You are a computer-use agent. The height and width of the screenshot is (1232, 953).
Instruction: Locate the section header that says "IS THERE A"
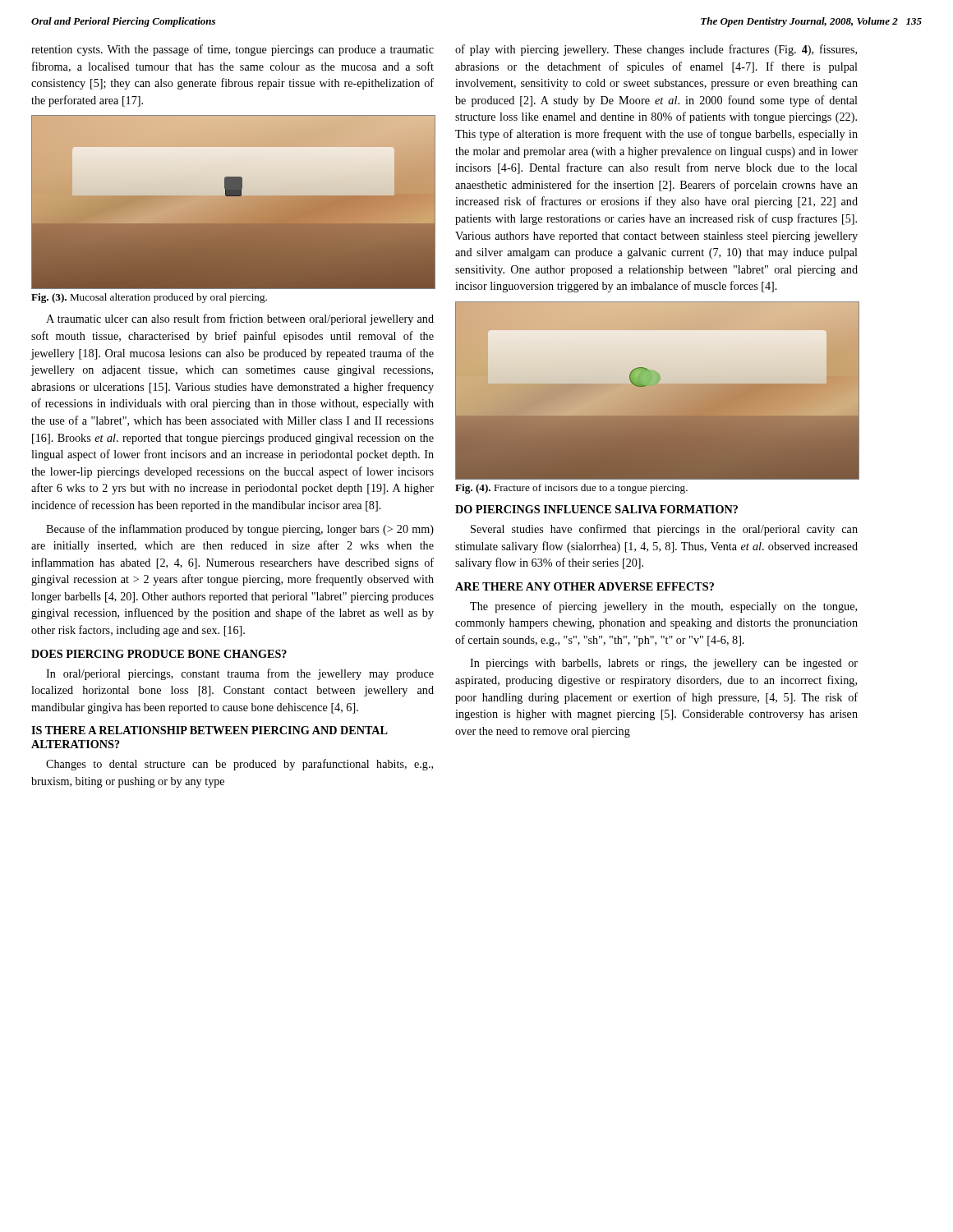point(209,737)
